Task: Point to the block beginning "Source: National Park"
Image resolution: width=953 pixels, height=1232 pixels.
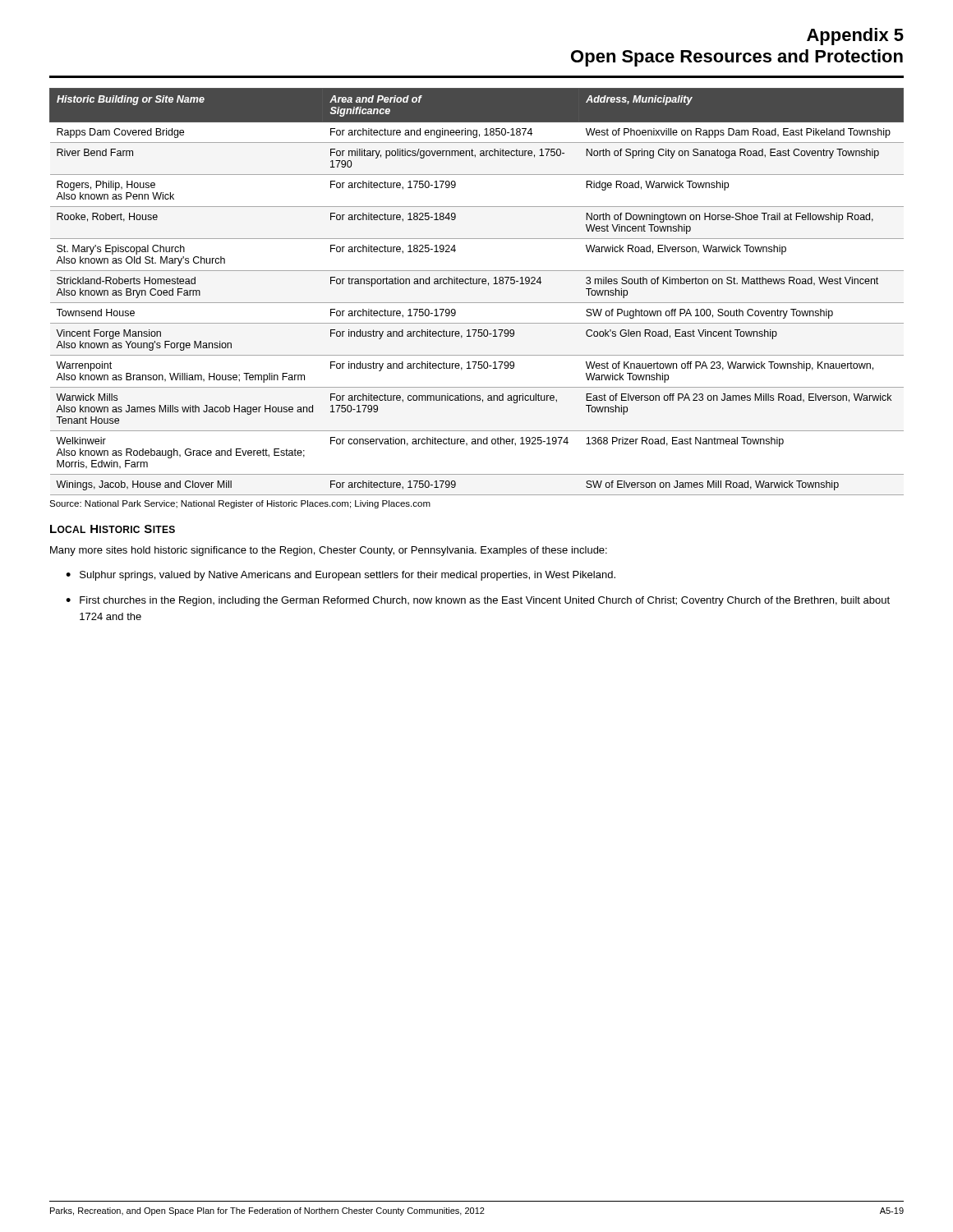Action: click(240, 504)
